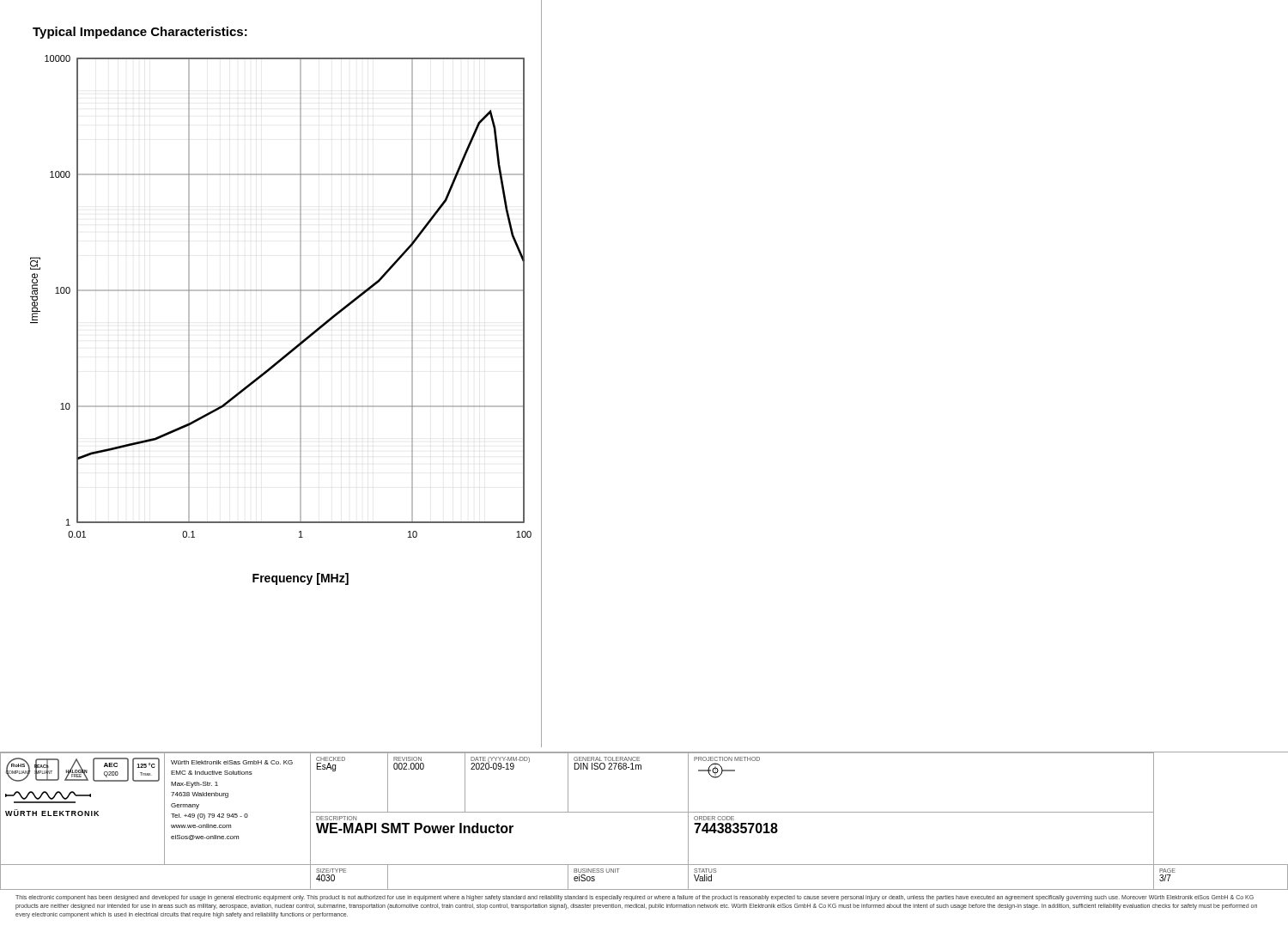Viewport: 1288px width, 944px height.
Task: Find the footnote
Action: click(636, 906)
